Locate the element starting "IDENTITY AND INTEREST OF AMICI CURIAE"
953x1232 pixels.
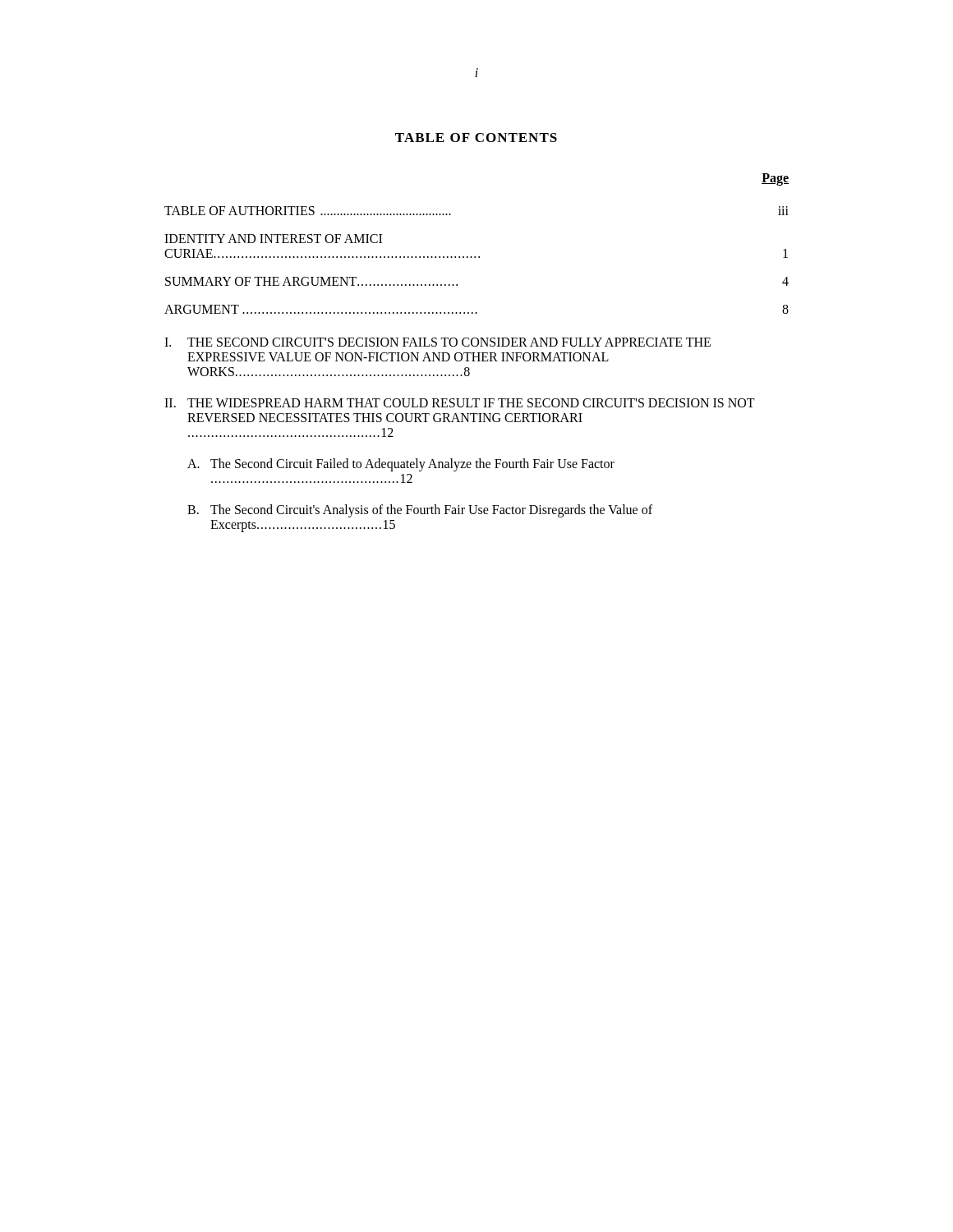[476, 246]
